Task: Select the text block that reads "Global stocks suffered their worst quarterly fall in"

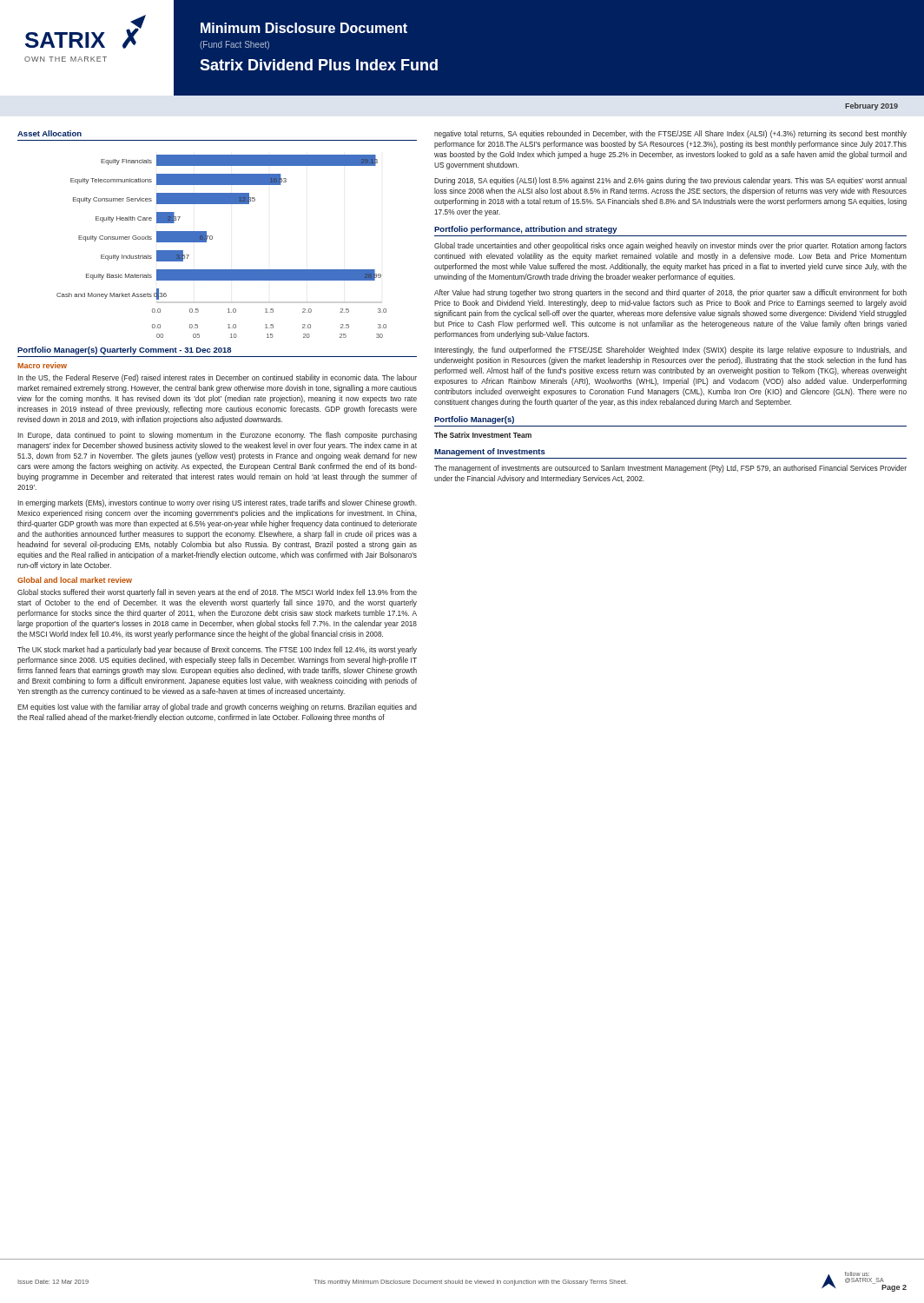Action: point(217,614)
